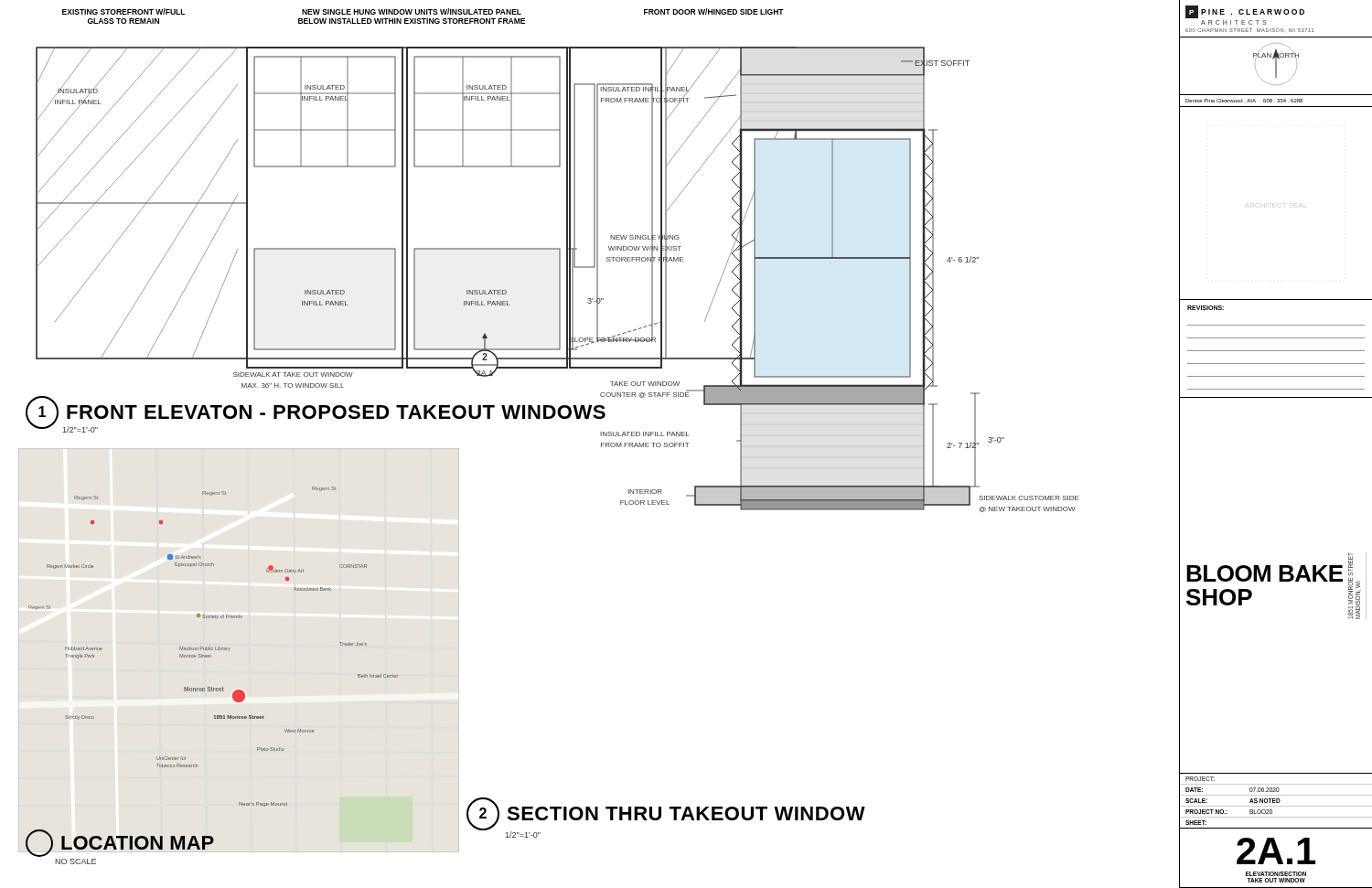Find the map

pos(239,650)
